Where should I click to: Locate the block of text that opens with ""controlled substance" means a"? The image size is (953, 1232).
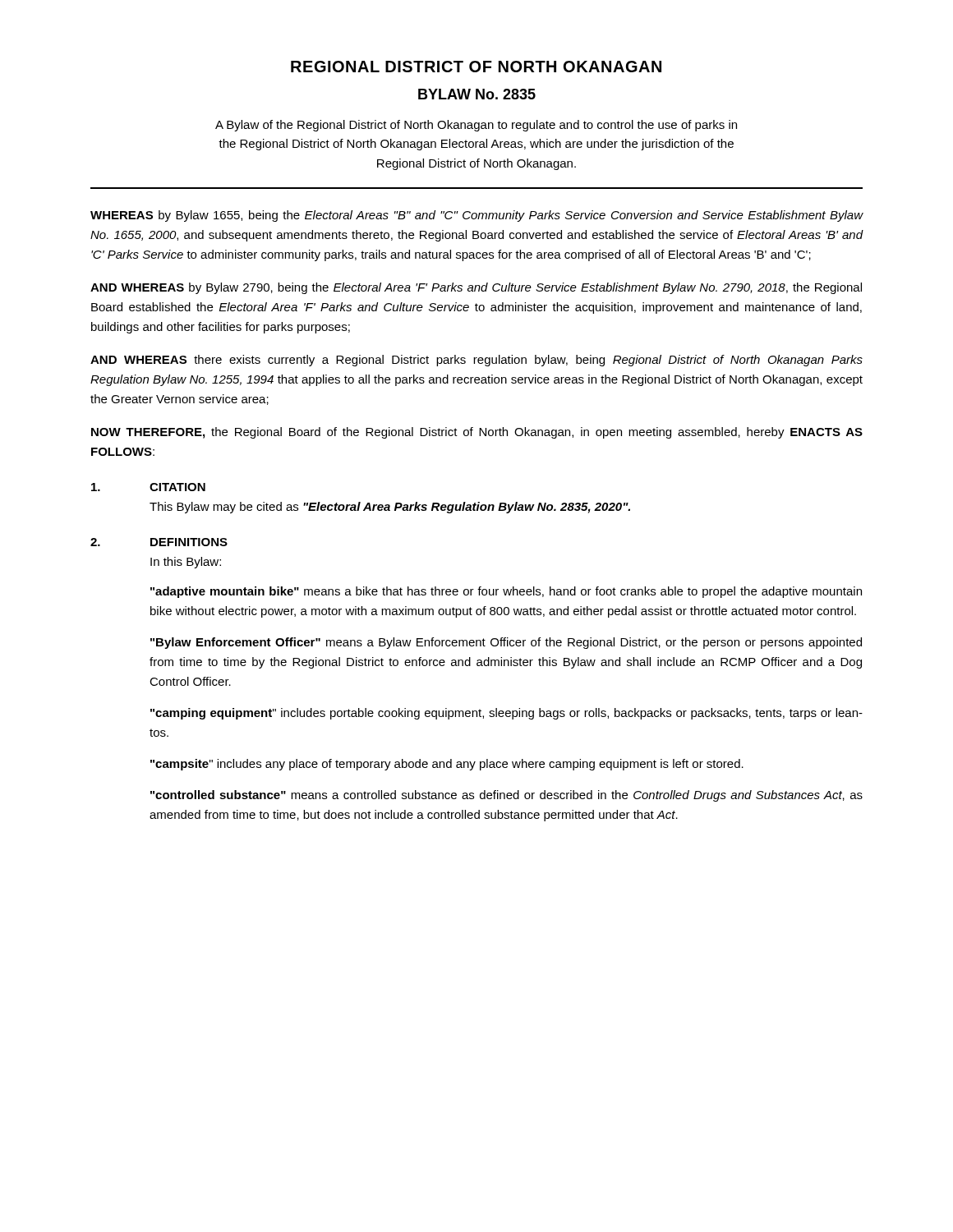(506, 804)
